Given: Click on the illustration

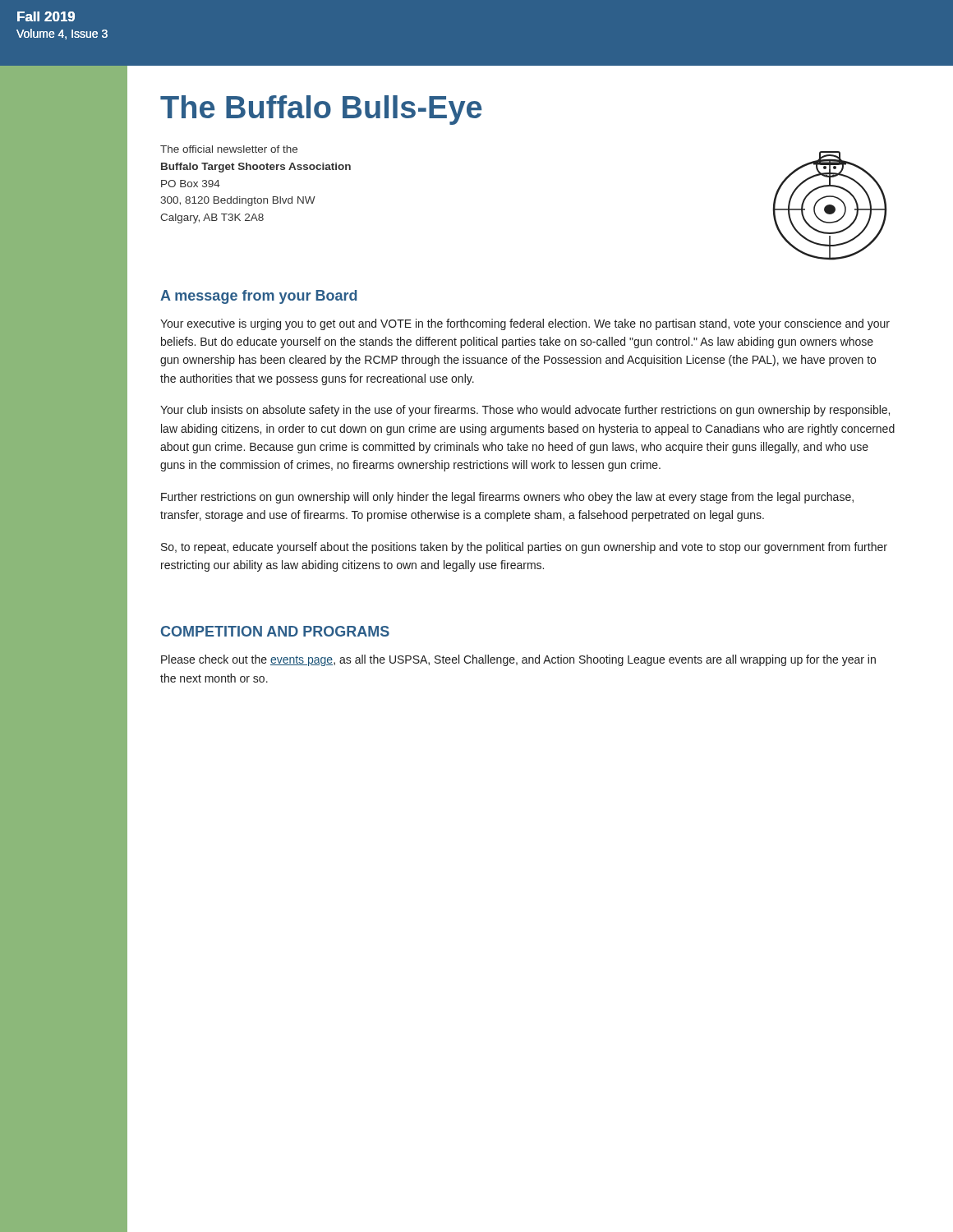Looking at the screenshot, I should point(830,205).
